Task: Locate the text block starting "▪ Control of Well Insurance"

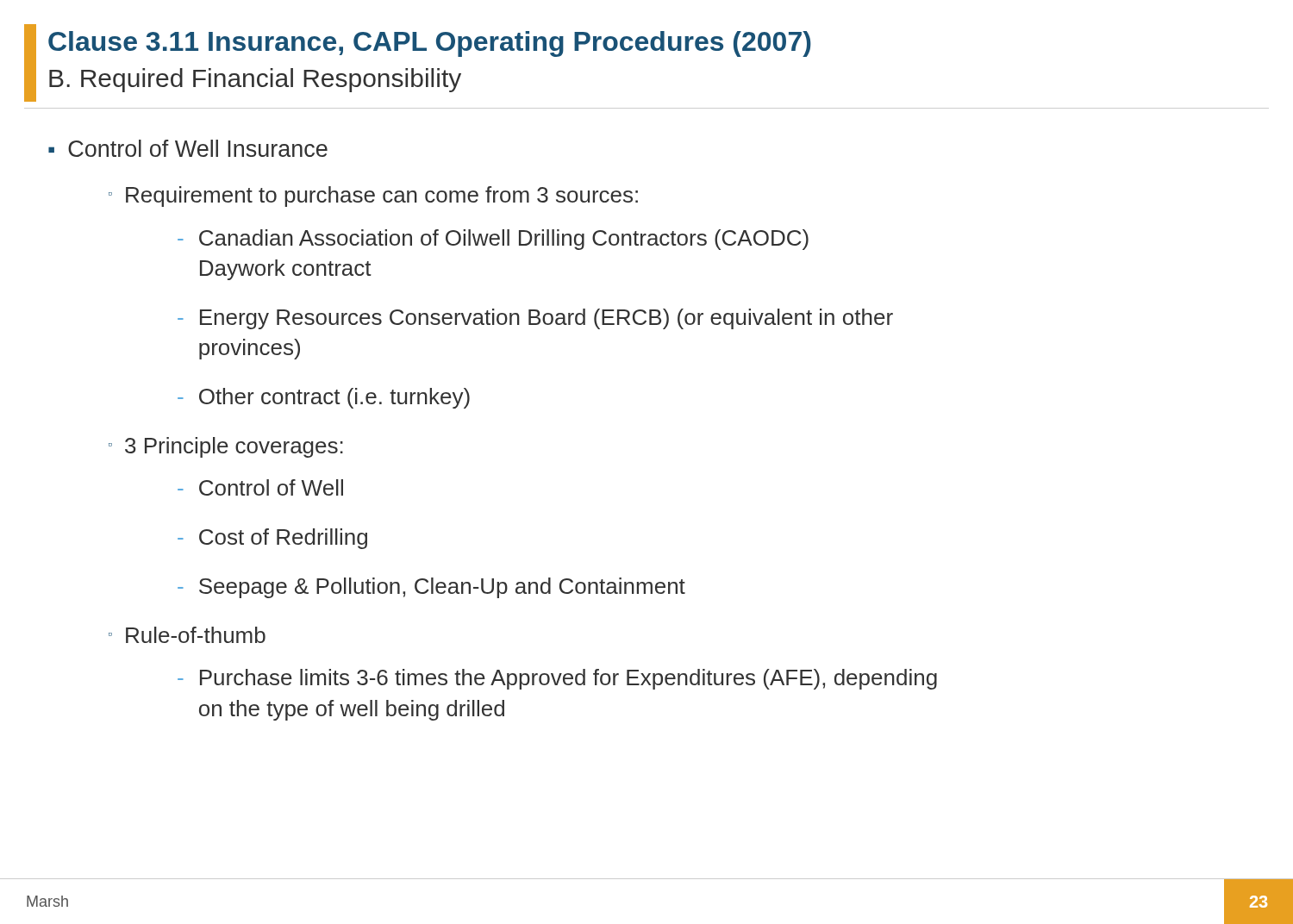Action: tap(188, 149)
